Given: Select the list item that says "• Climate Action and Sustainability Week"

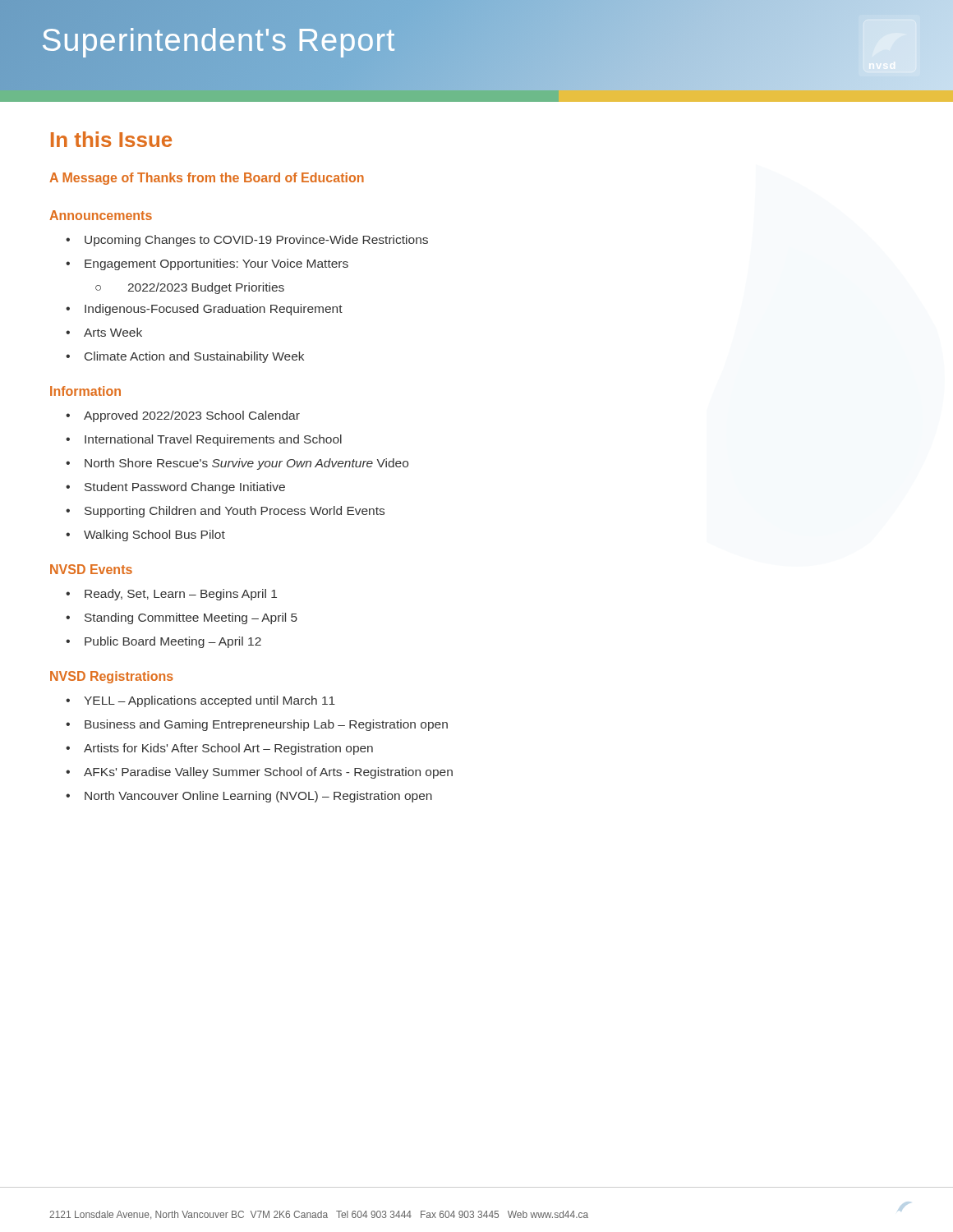Looking at the screenshot, I should pos(185,357).
